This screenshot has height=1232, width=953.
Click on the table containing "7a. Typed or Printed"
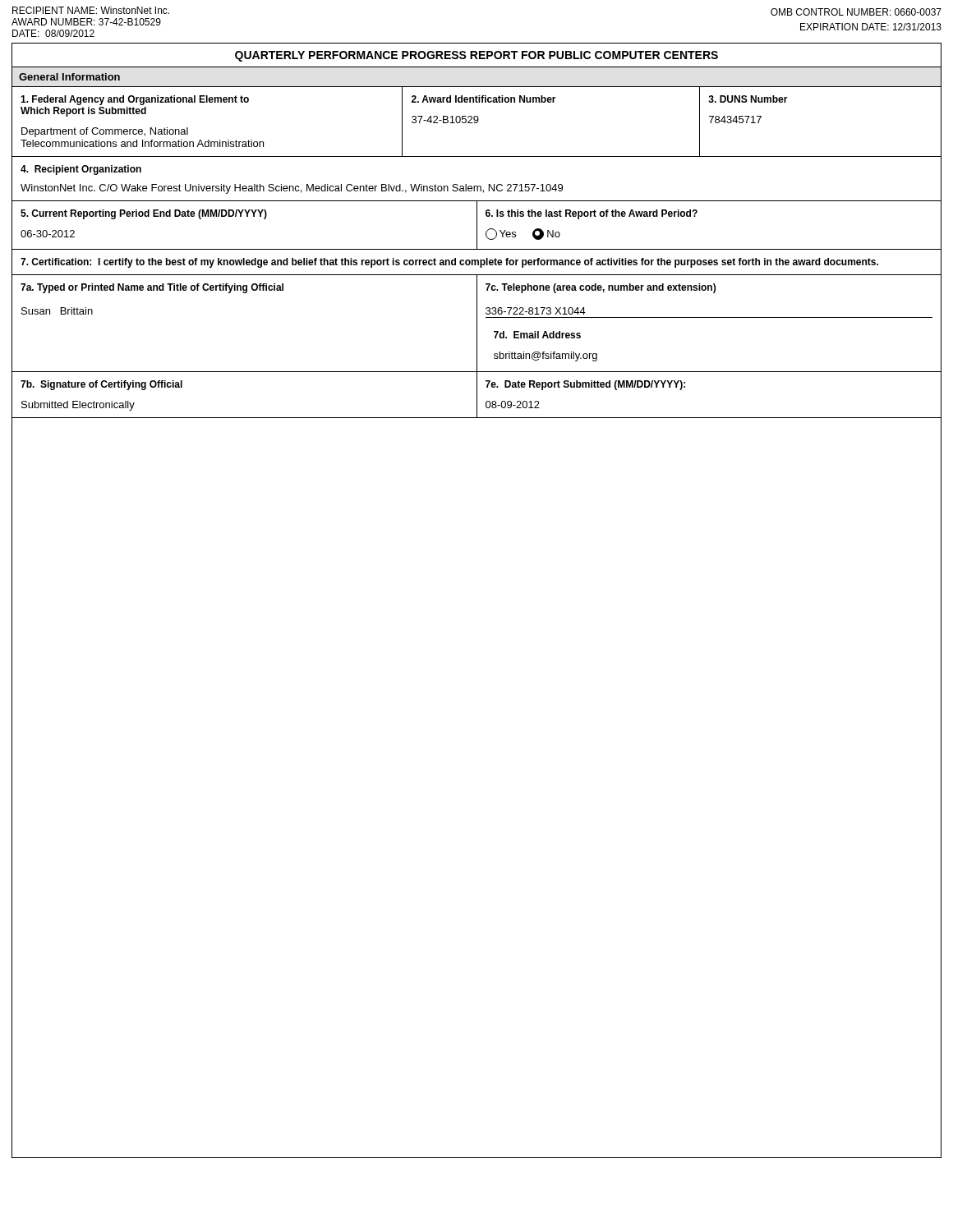[x=476, y=323]
